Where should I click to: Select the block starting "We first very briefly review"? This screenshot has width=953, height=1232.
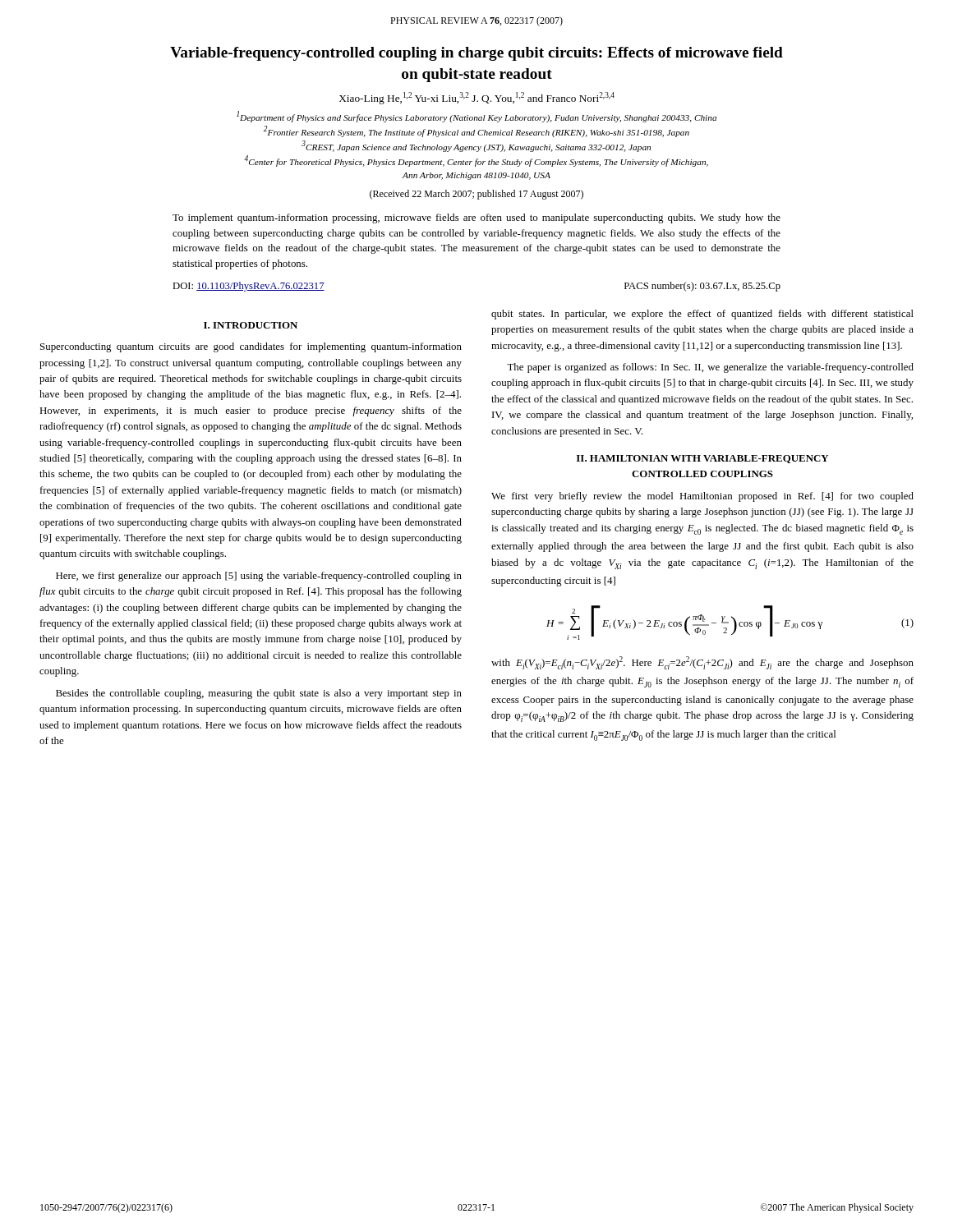[702, 538]
